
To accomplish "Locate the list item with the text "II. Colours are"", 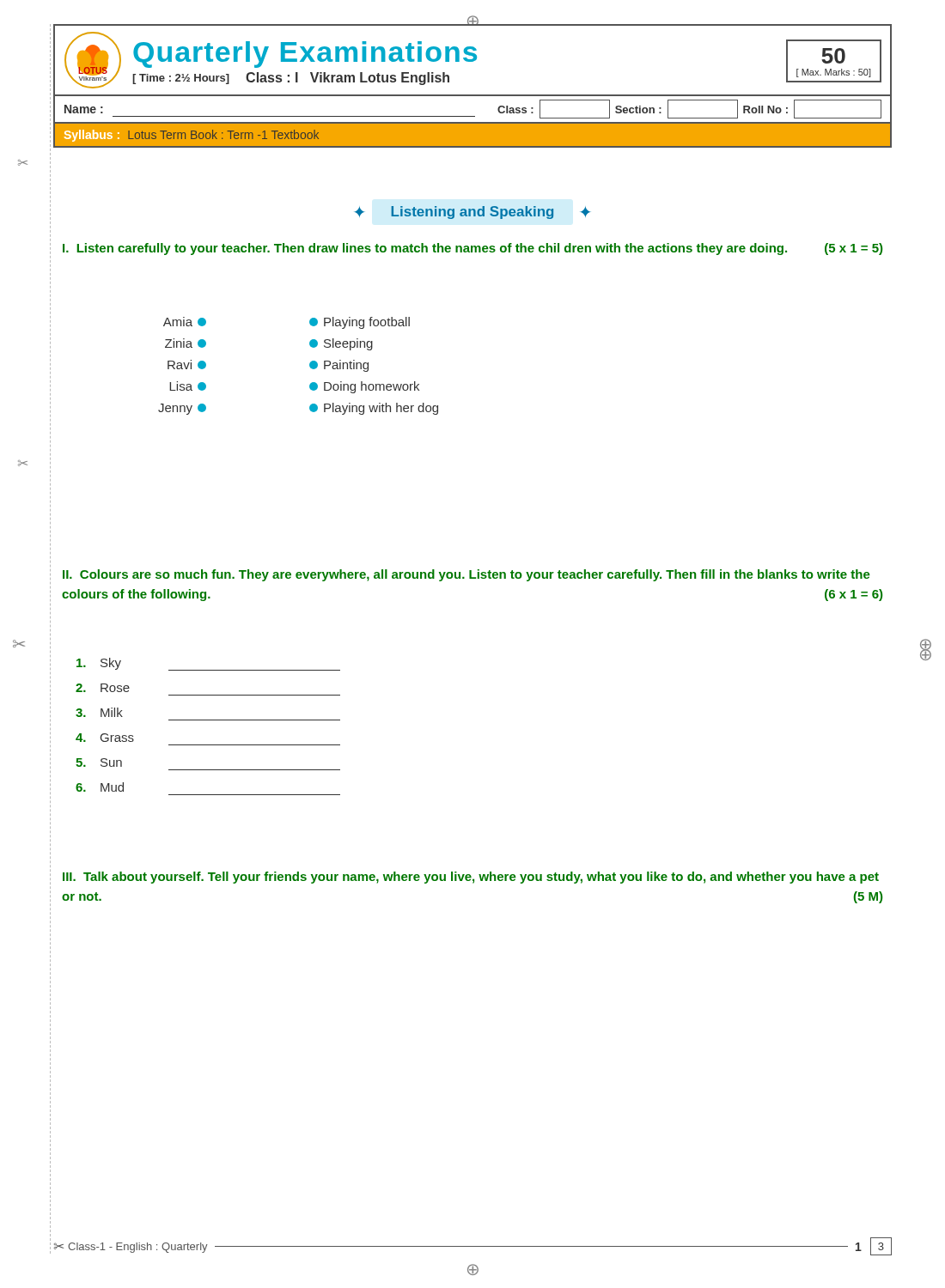I will [472, 584].
